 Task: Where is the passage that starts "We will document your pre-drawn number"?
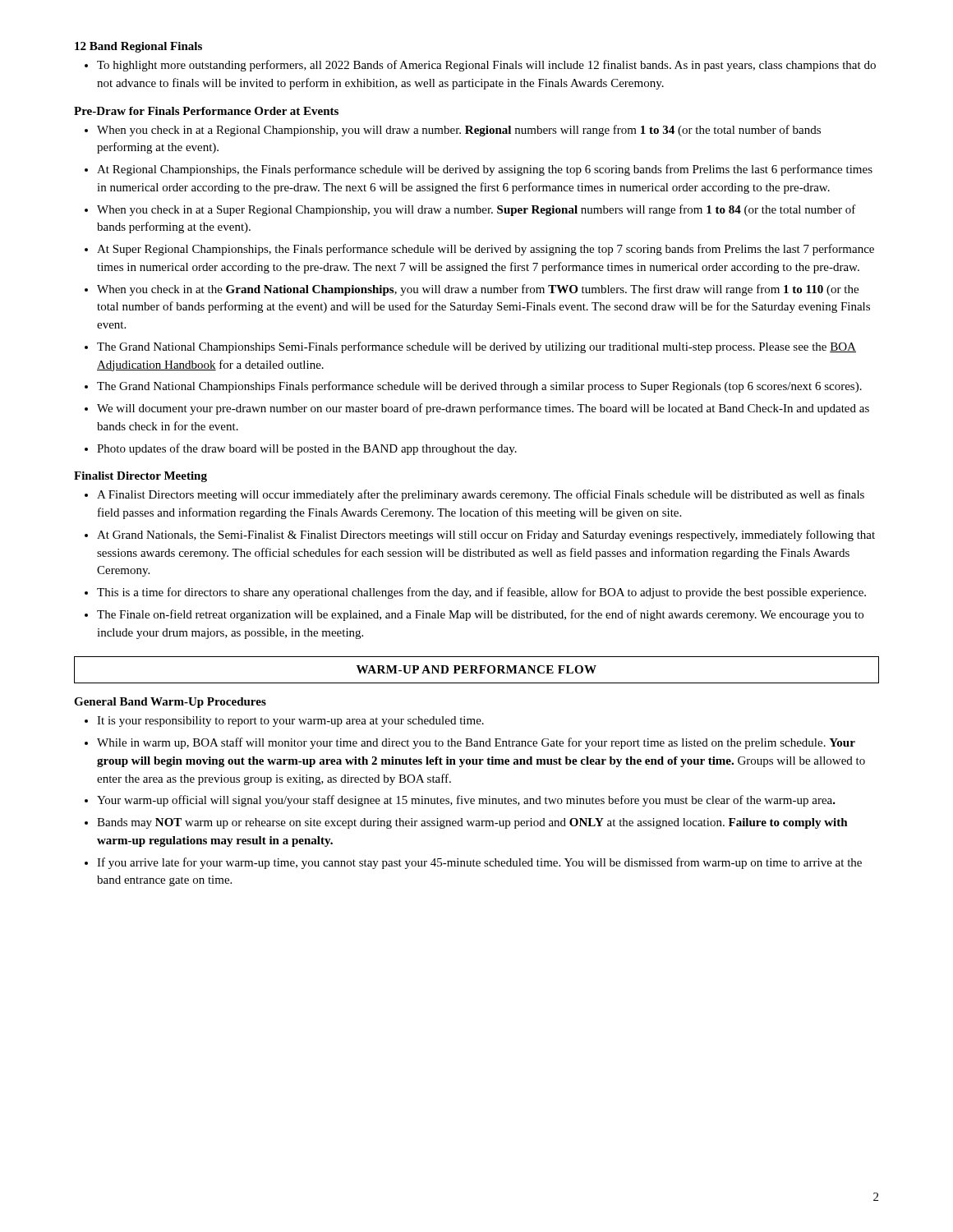click(x=483, y=417)
